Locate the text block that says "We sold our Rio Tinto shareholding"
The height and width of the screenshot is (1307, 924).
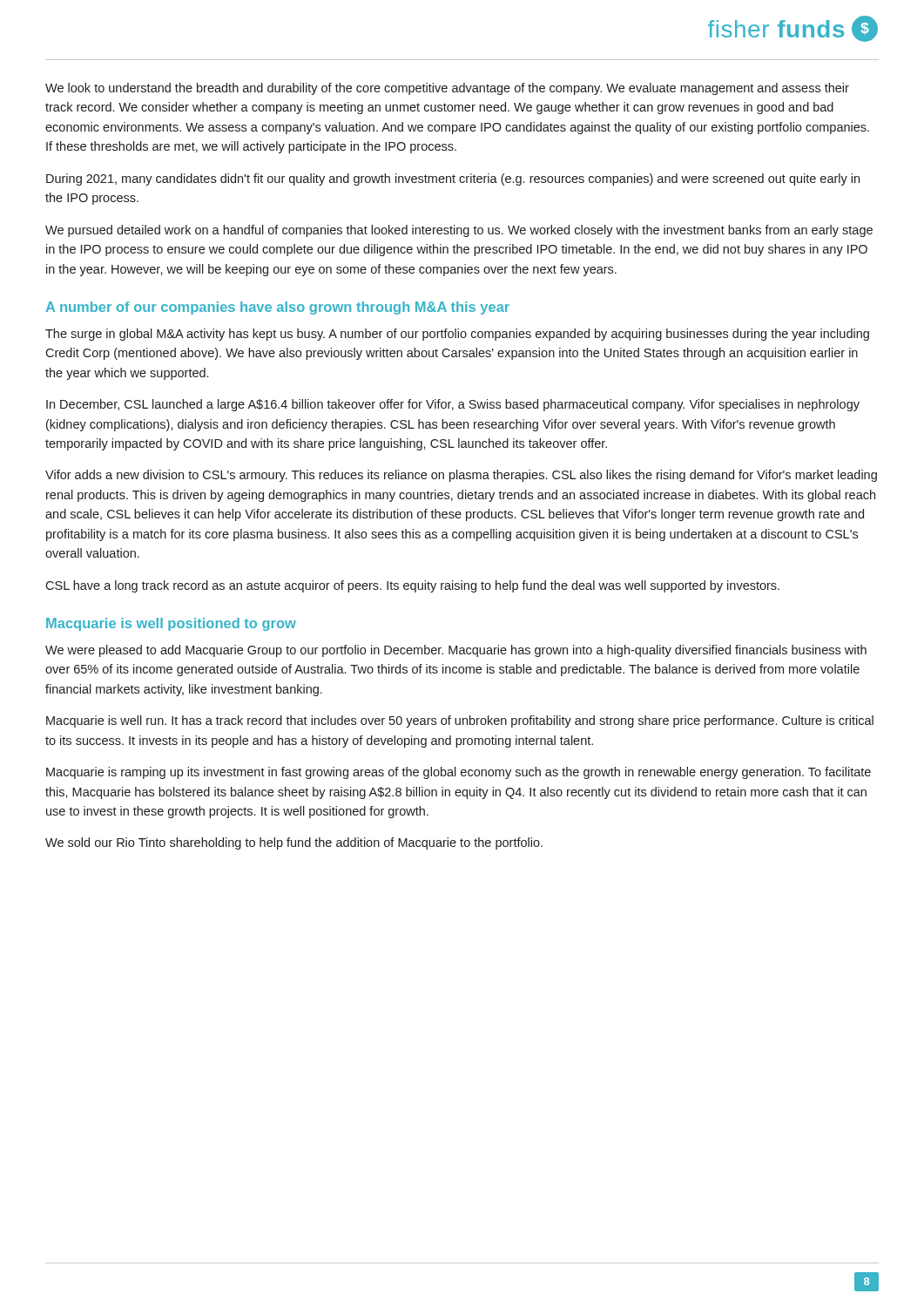click(294, 843)
